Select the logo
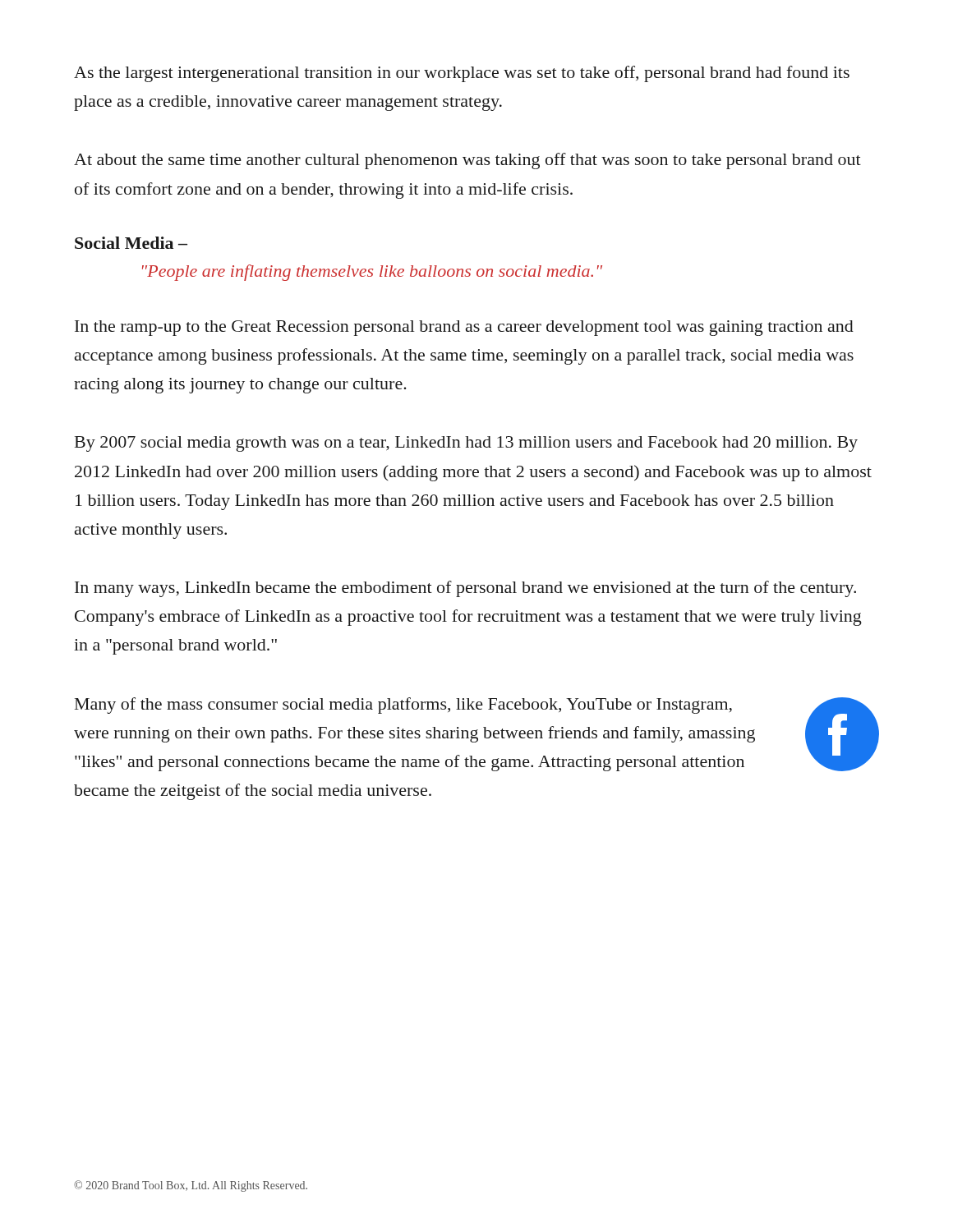This screenshot has width=953, height=1232. click(x=842, y=736)
